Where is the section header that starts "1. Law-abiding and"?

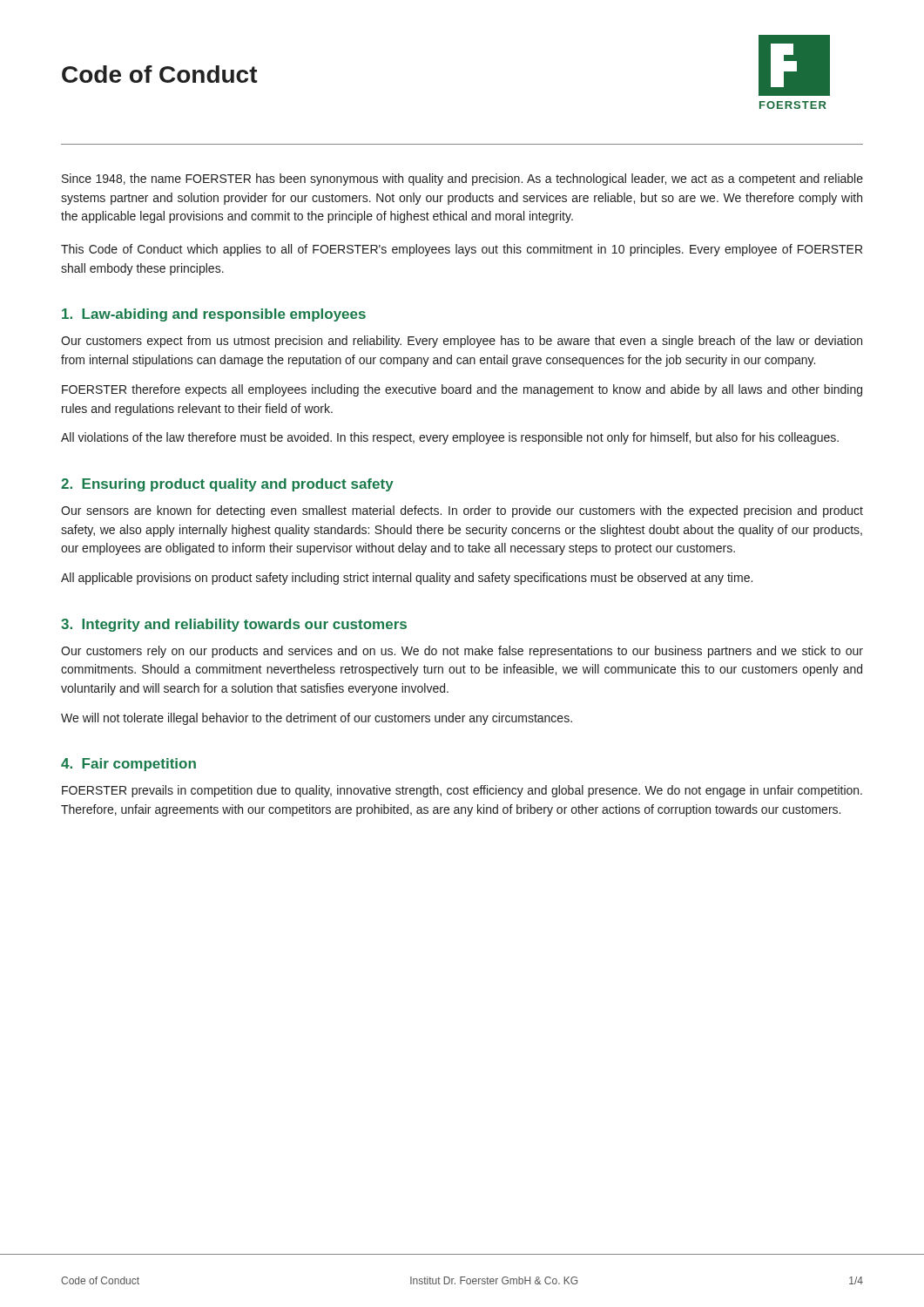pos(214,315)
